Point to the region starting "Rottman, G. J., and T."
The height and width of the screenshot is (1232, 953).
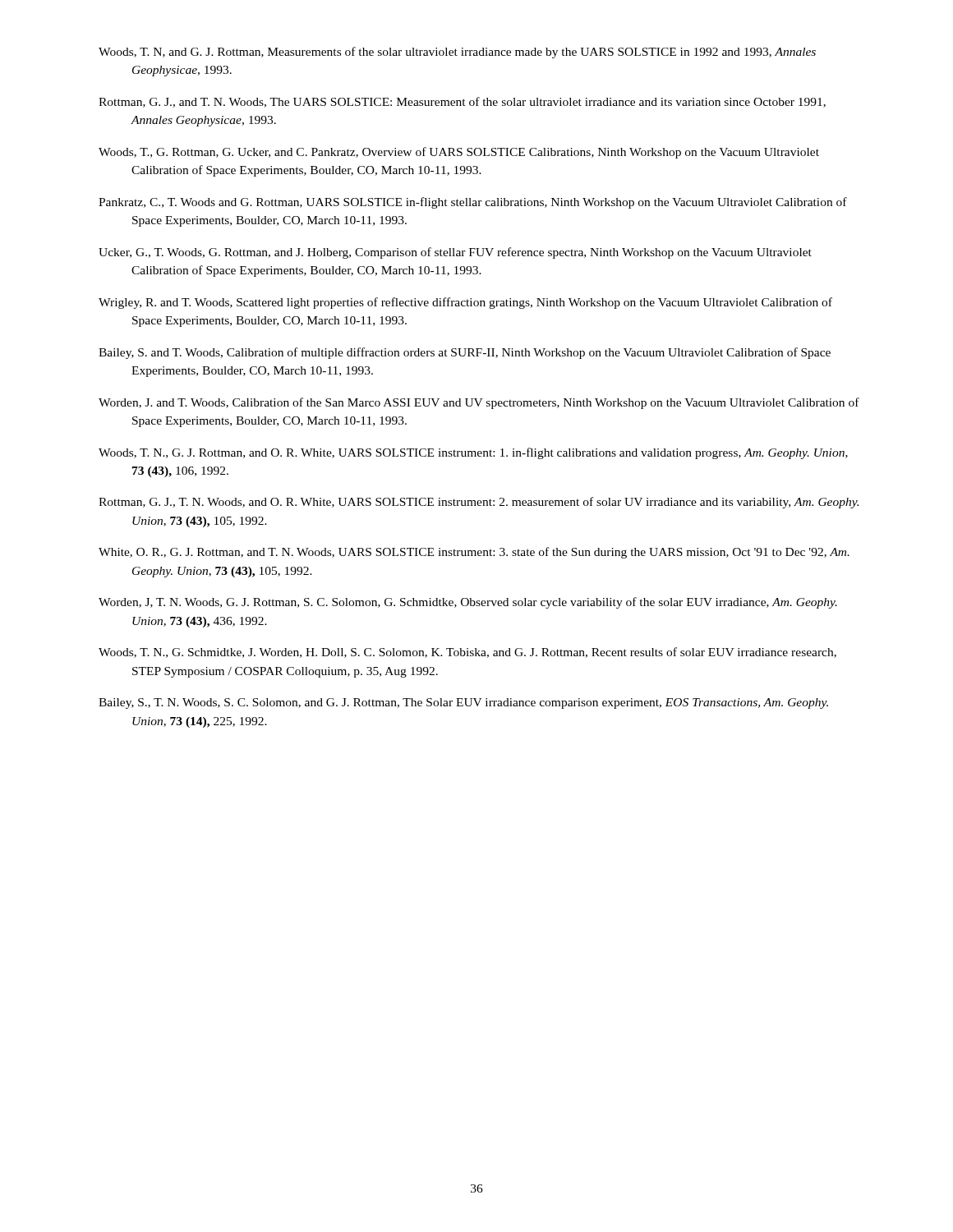462,111
